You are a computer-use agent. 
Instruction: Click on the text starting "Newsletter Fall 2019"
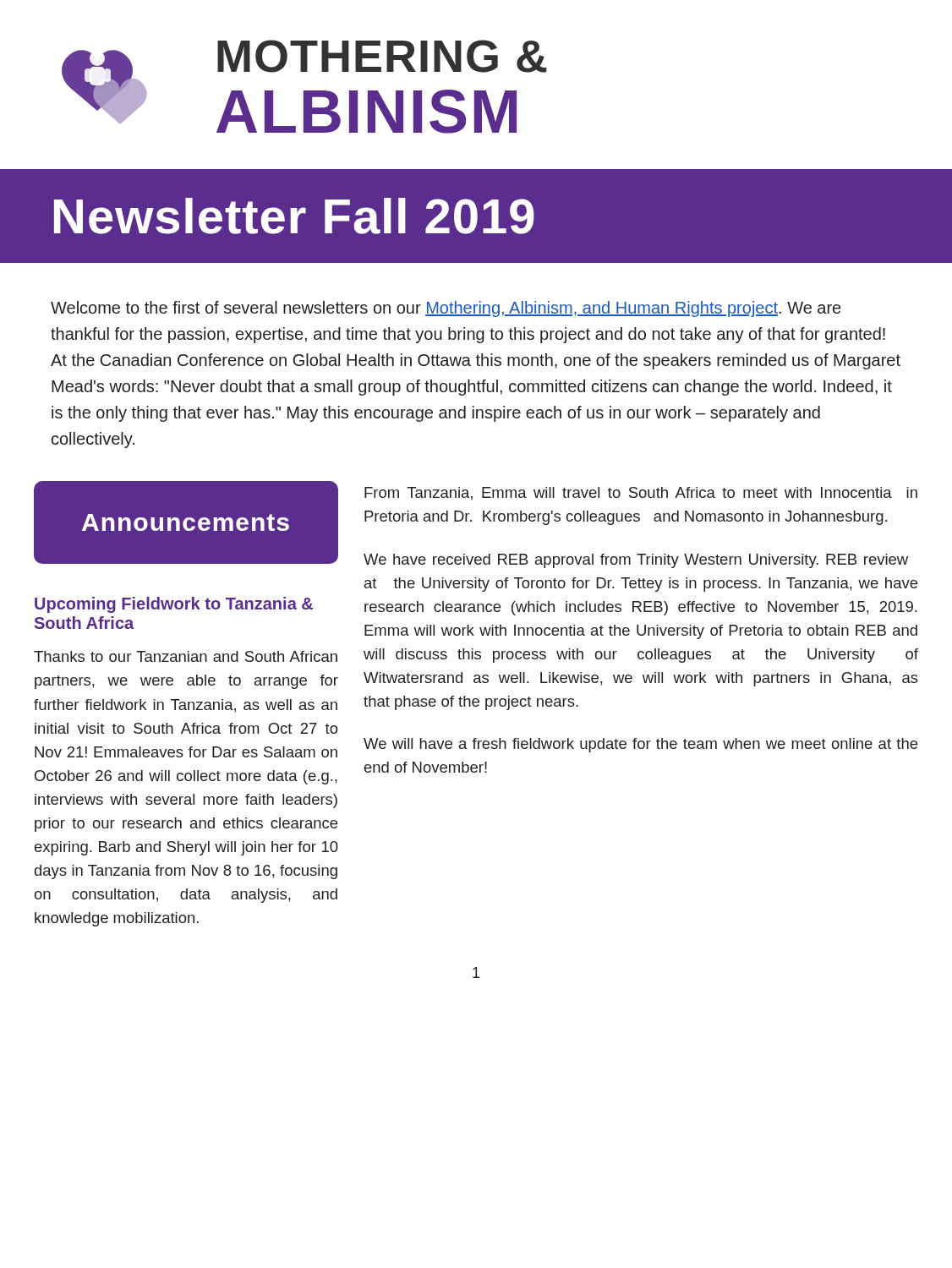[x=476, y=216]
